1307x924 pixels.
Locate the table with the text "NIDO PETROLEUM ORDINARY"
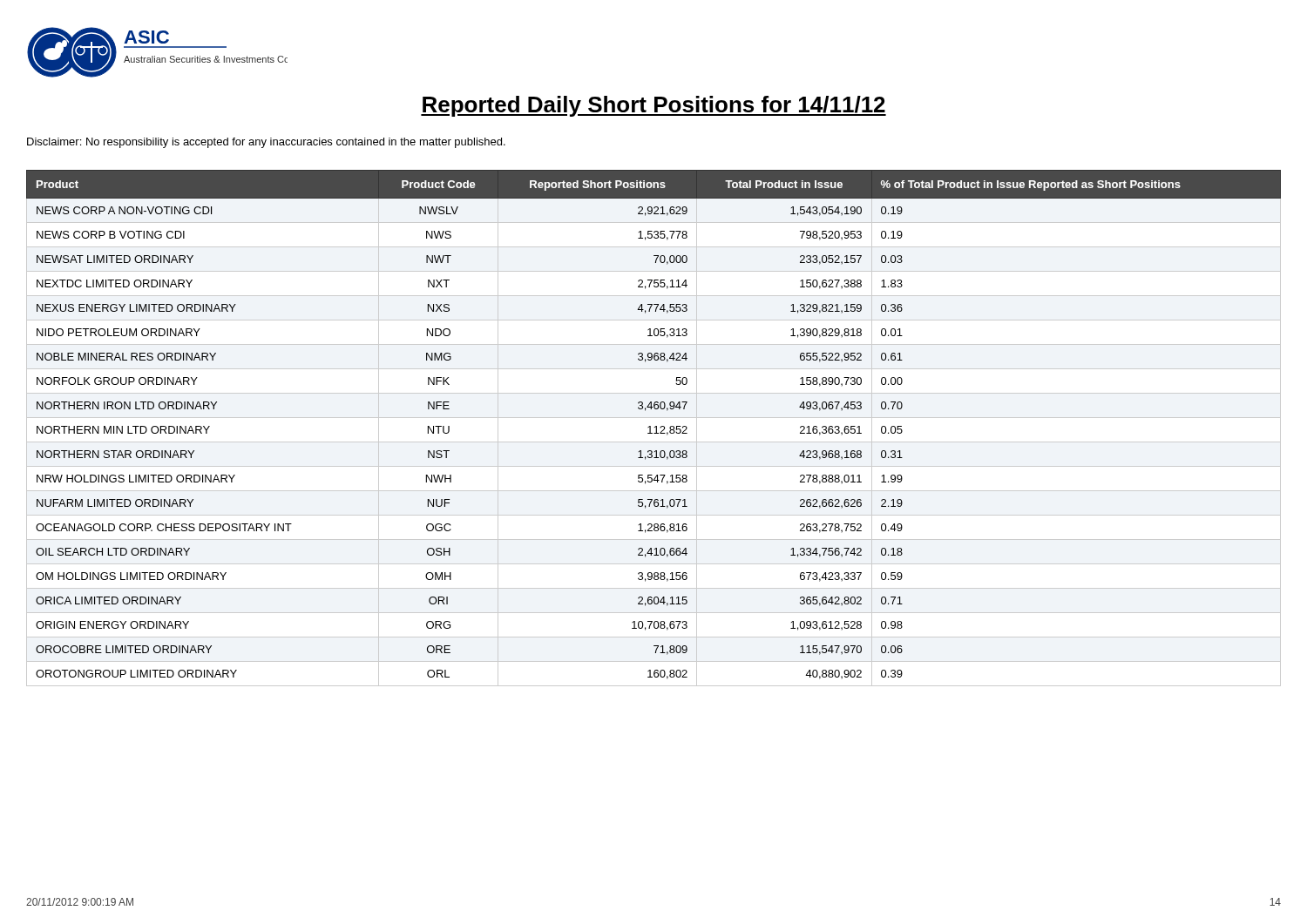(x=654, y=428)
